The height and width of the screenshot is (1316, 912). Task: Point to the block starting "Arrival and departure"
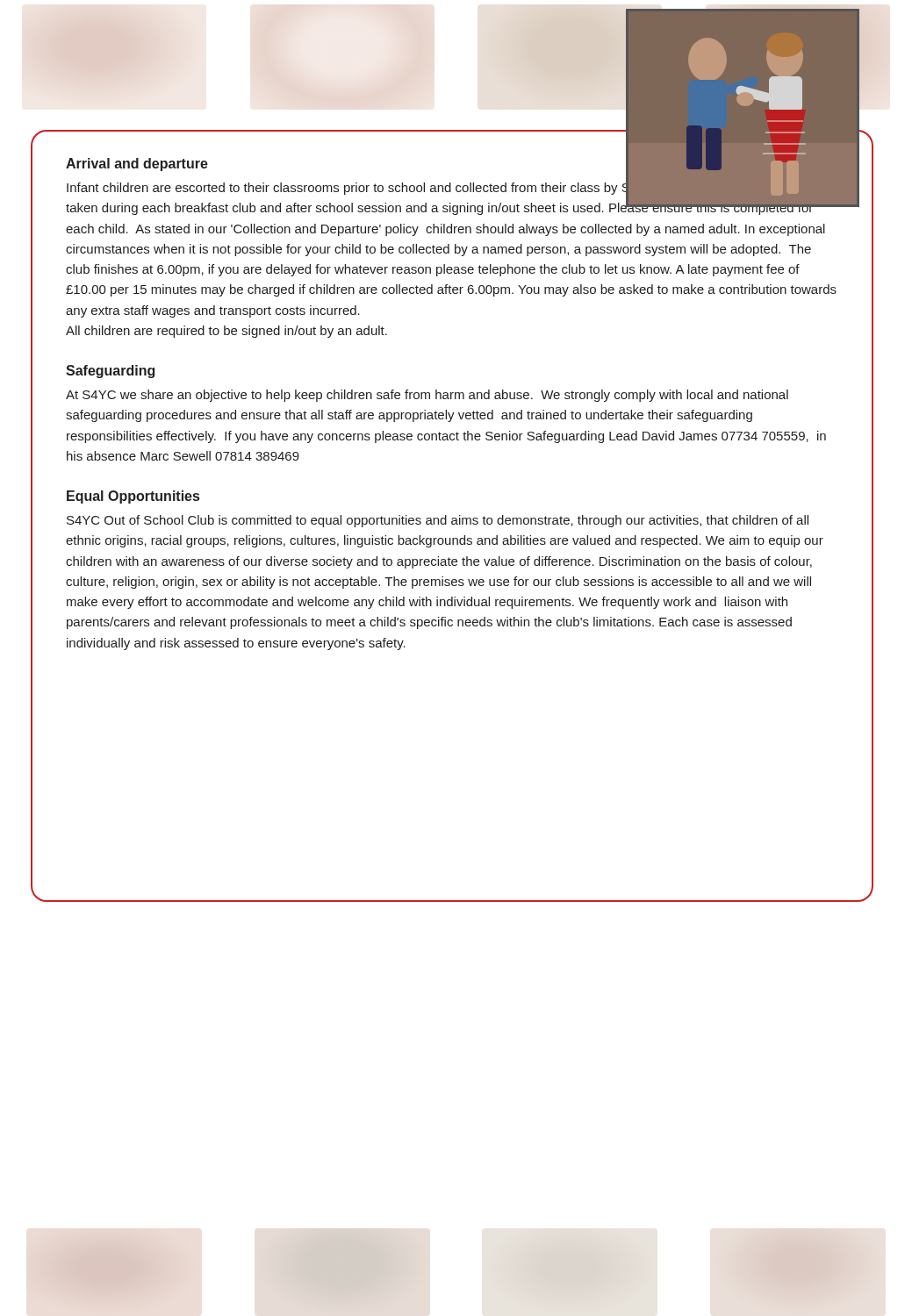137,164
